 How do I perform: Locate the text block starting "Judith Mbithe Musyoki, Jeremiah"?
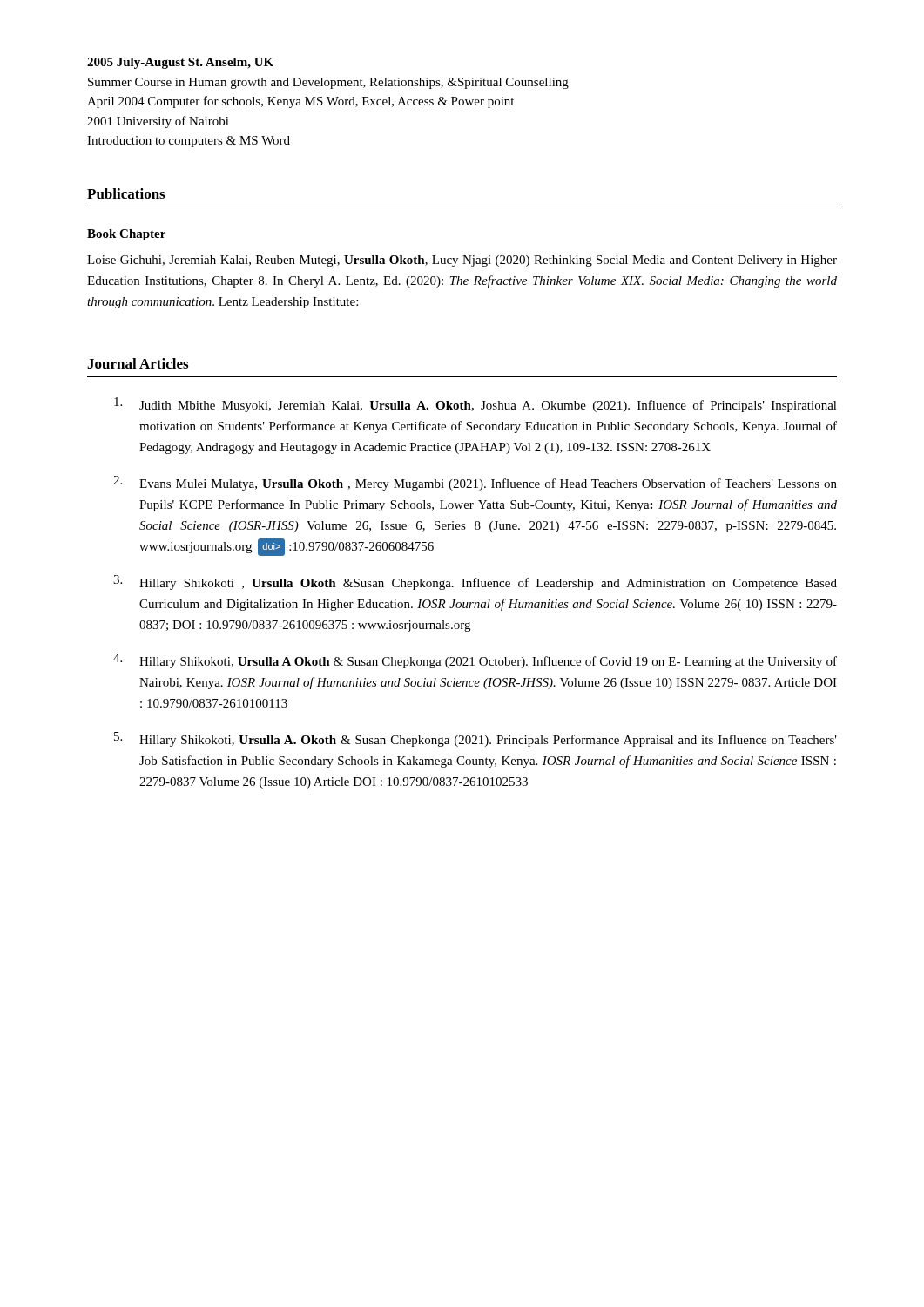[x=475, y=426]
